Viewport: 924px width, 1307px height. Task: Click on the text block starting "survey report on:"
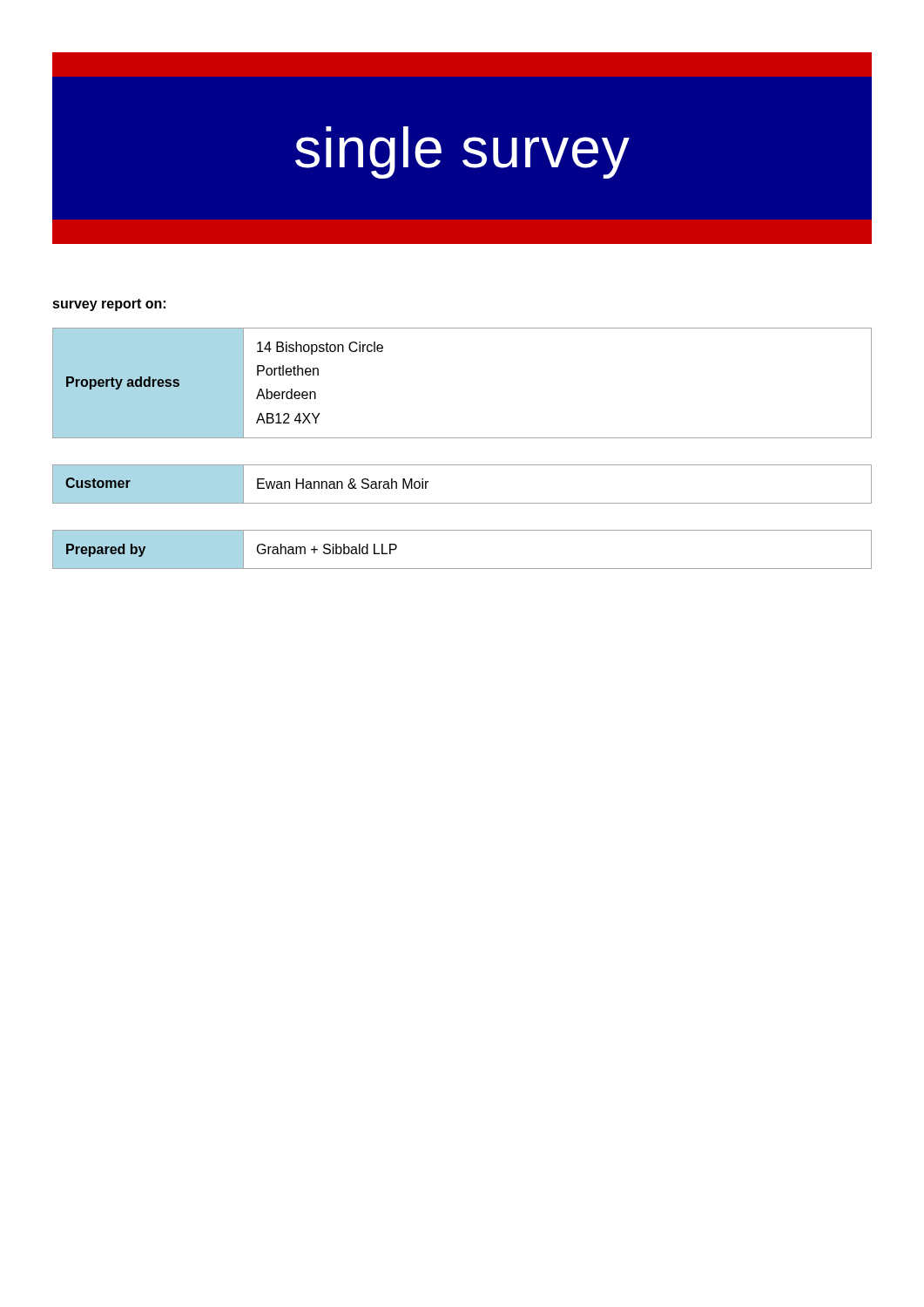(110, 304)
